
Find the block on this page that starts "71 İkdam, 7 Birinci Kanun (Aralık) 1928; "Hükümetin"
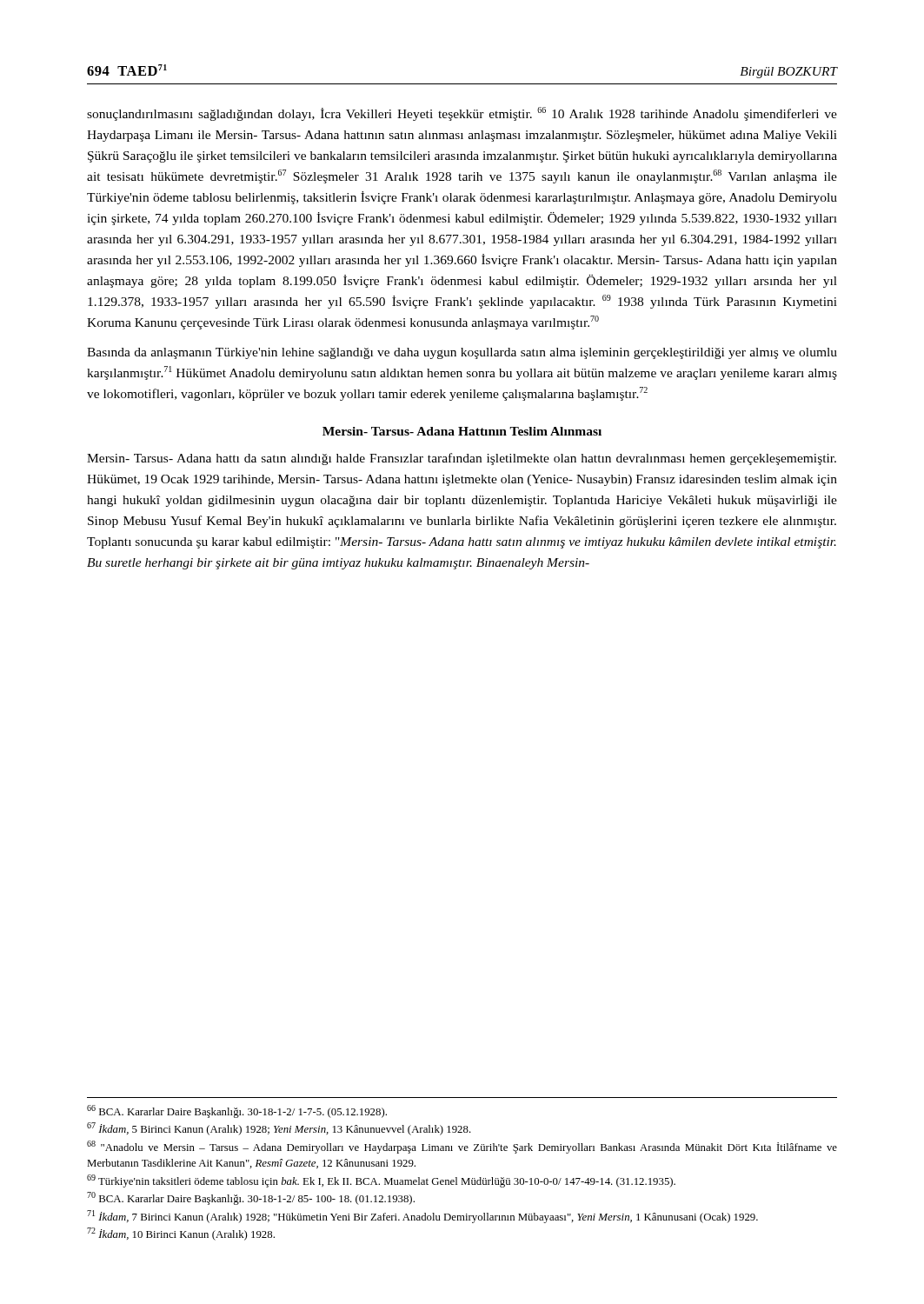423,1216
